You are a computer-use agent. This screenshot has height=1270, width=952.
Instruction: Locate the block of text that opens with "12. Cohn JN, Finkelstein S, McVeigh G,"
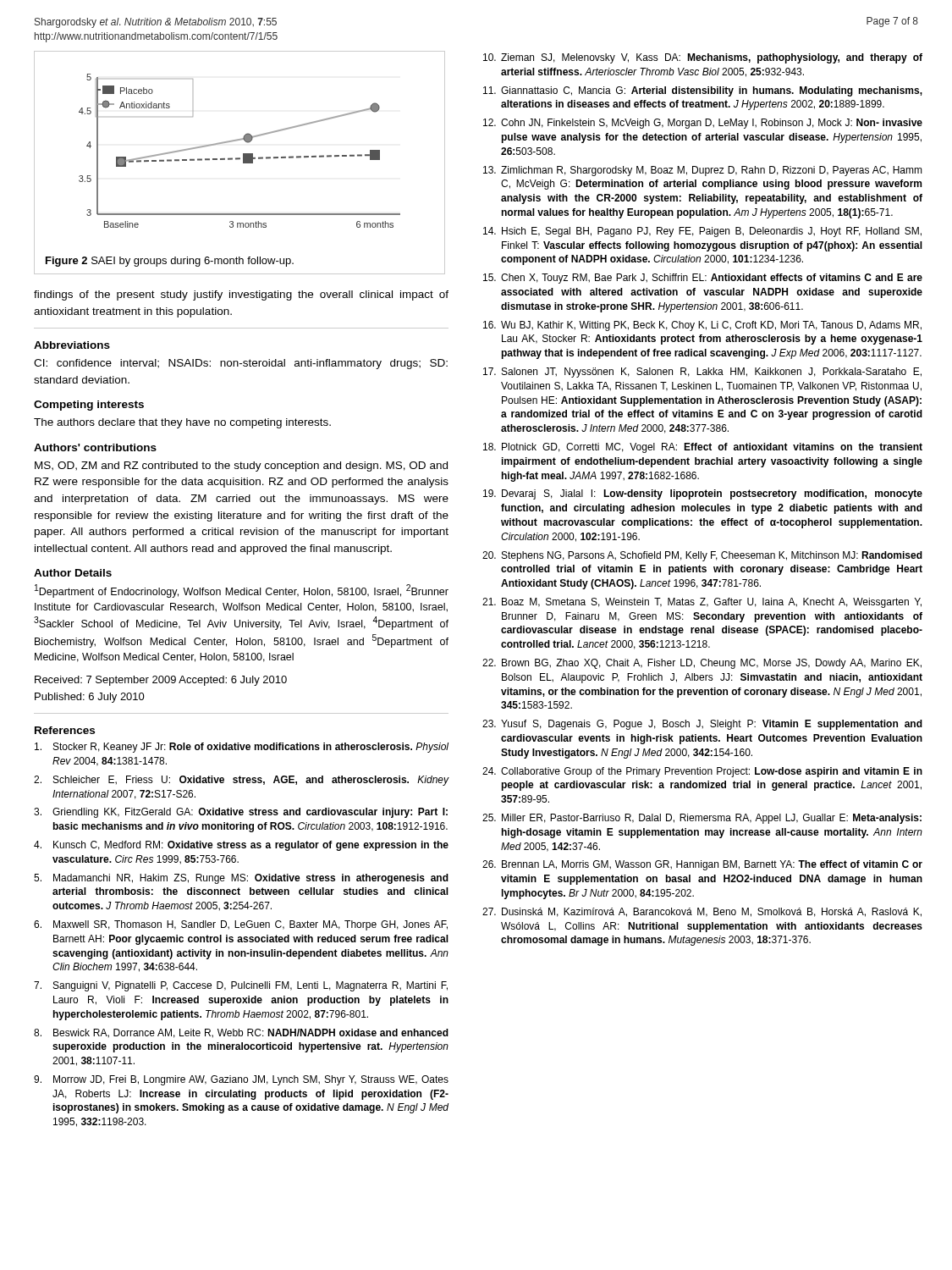[702, 138]
